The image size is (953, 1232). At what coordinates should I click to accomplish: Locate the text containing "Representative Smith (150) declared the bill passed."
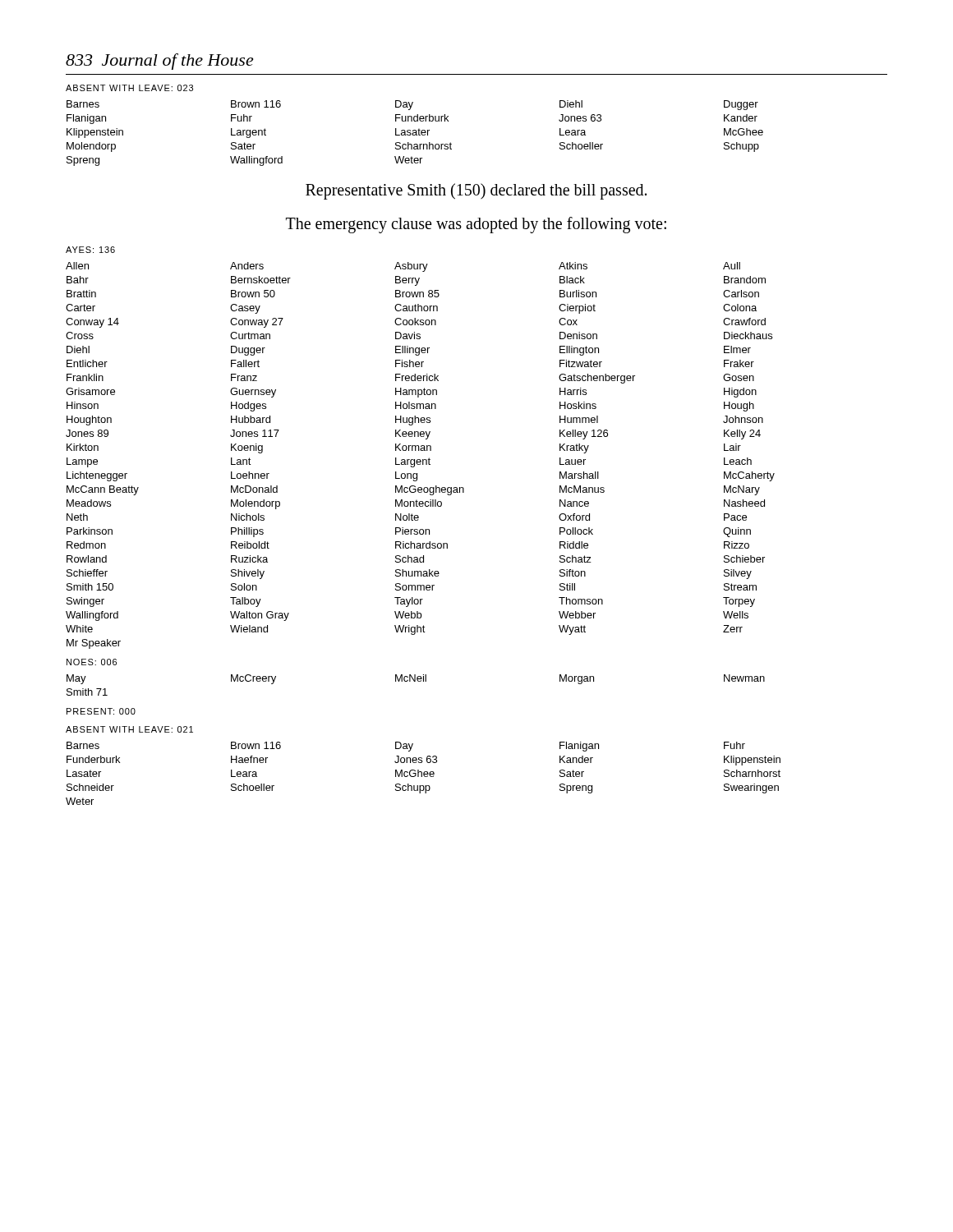(x=476, y=190)
